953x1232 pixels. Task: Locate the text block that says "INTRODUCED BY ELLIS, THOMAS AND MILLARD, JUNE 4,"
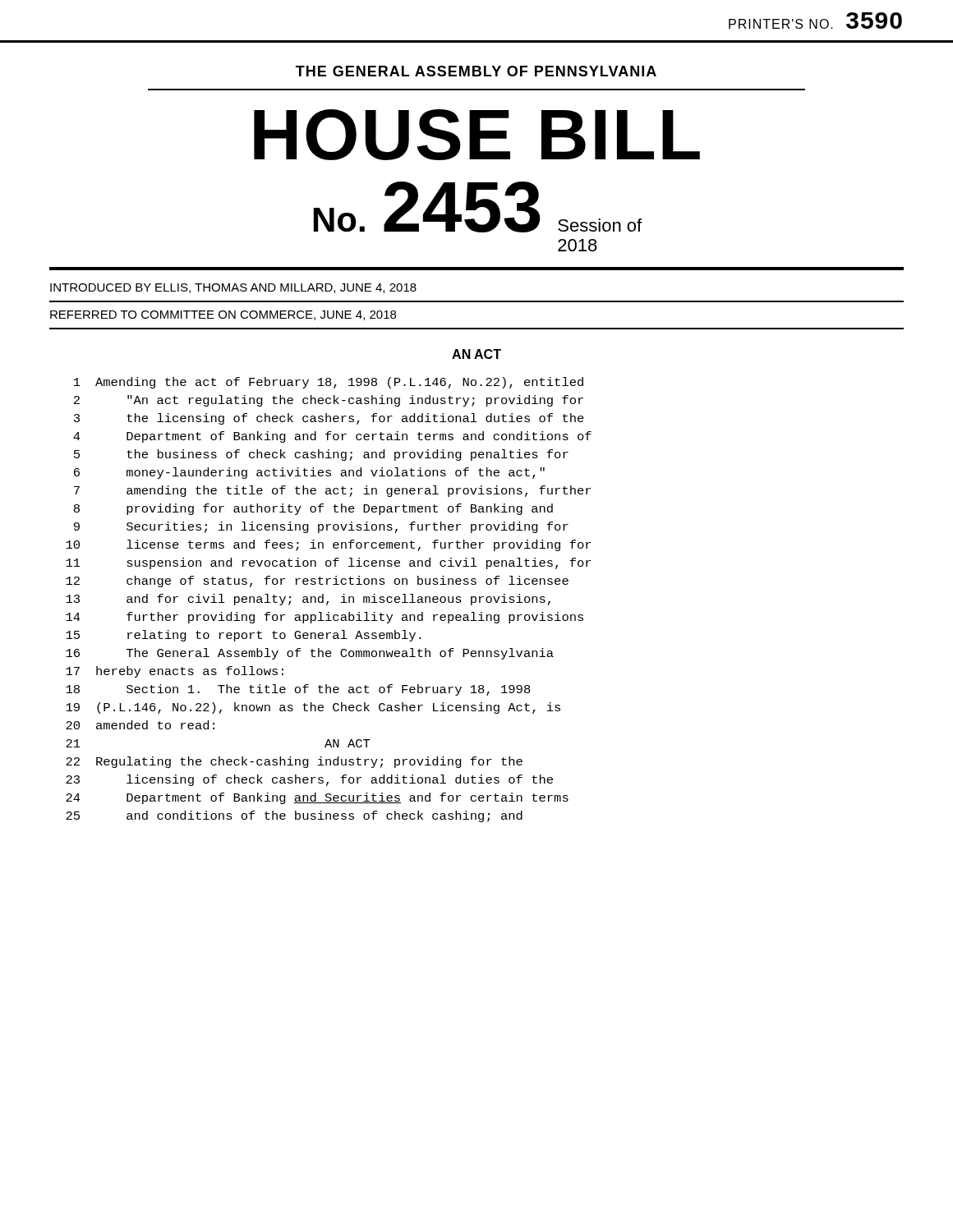tap(233, 287)
